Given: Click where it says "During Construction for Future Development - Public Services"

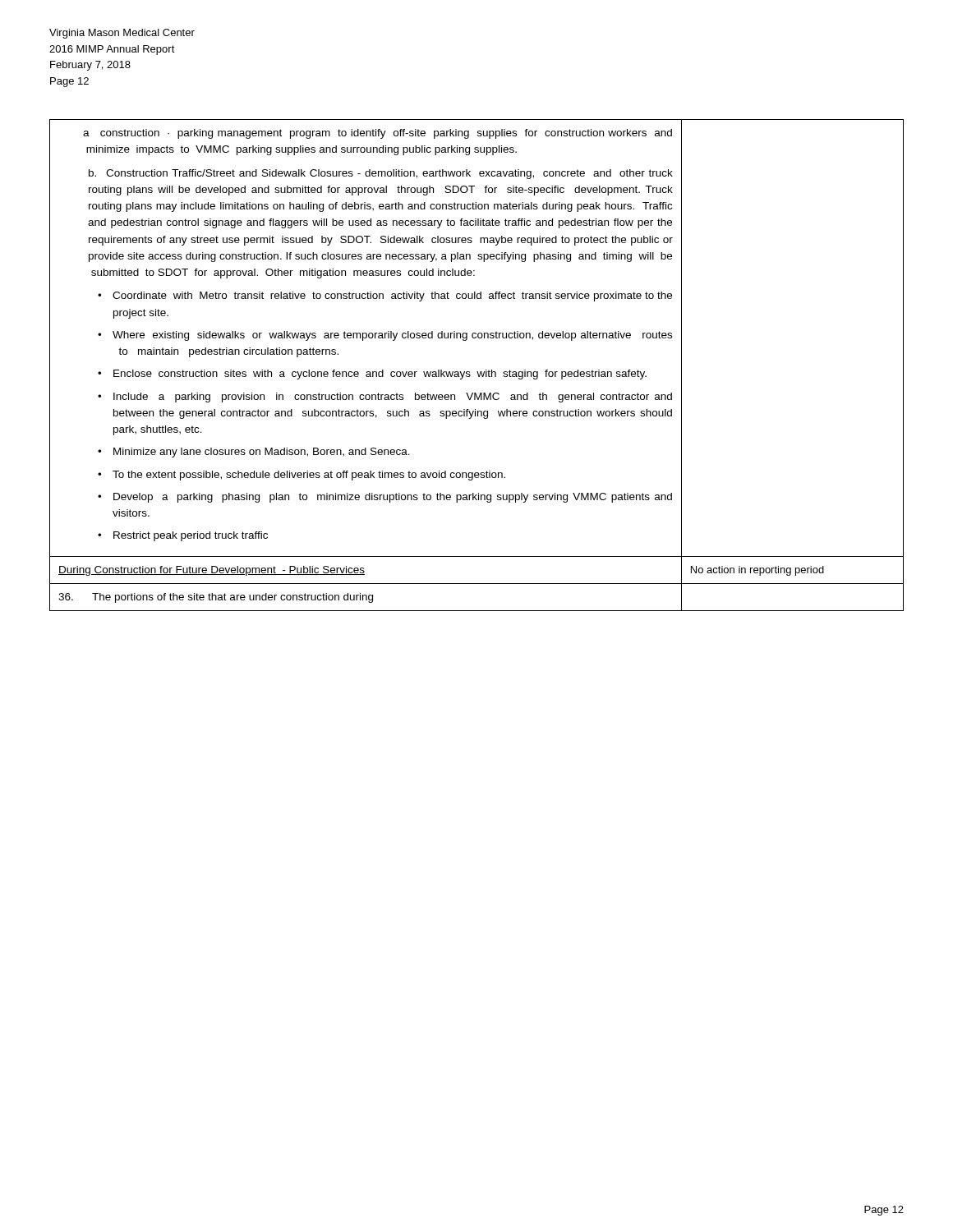Looking at the screenshot, I should [212, 569].
